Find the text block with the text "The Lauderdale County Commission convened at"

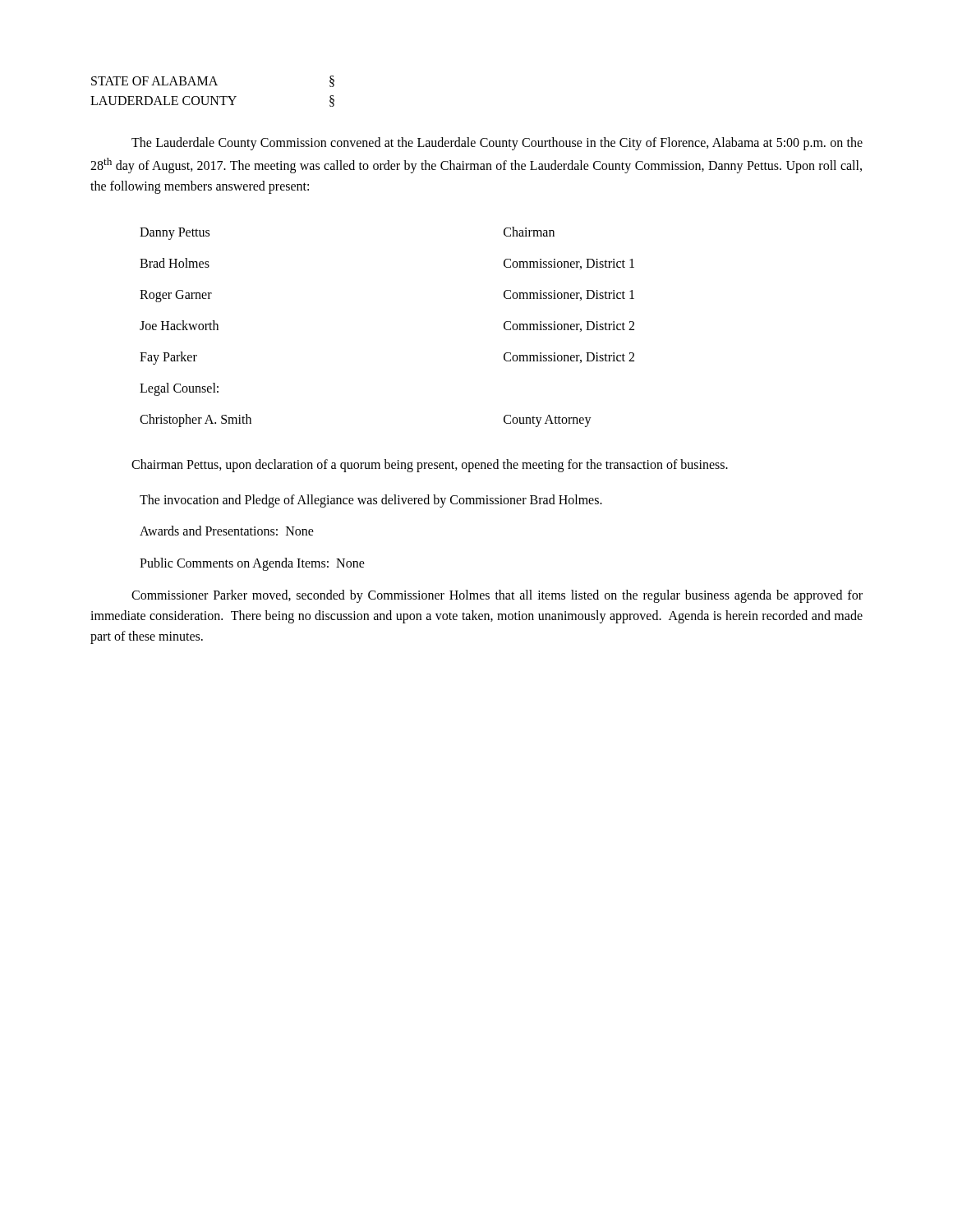point(476,164)
